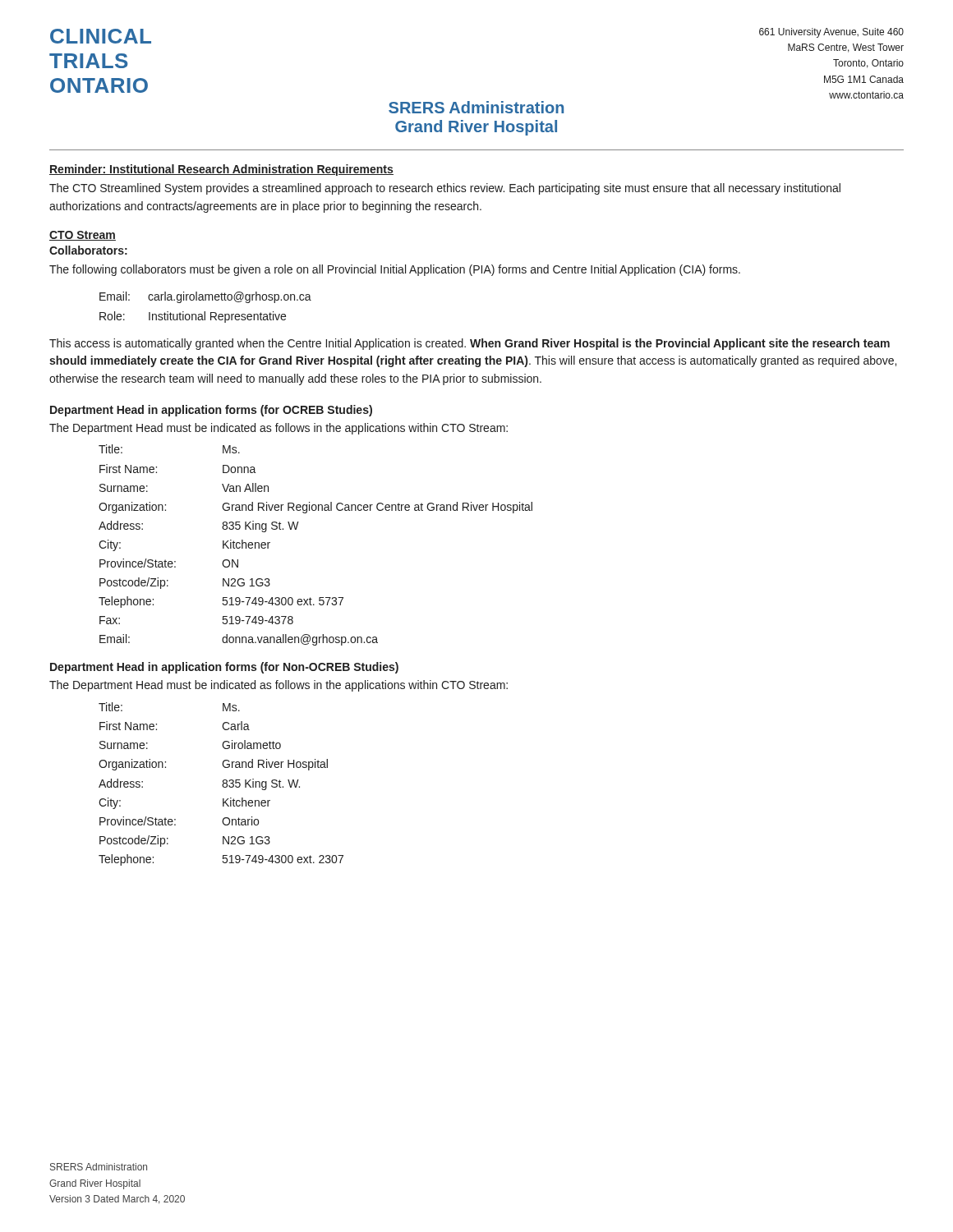Select the logo
Screen dimensions: 1232x953
click(115, 61)
